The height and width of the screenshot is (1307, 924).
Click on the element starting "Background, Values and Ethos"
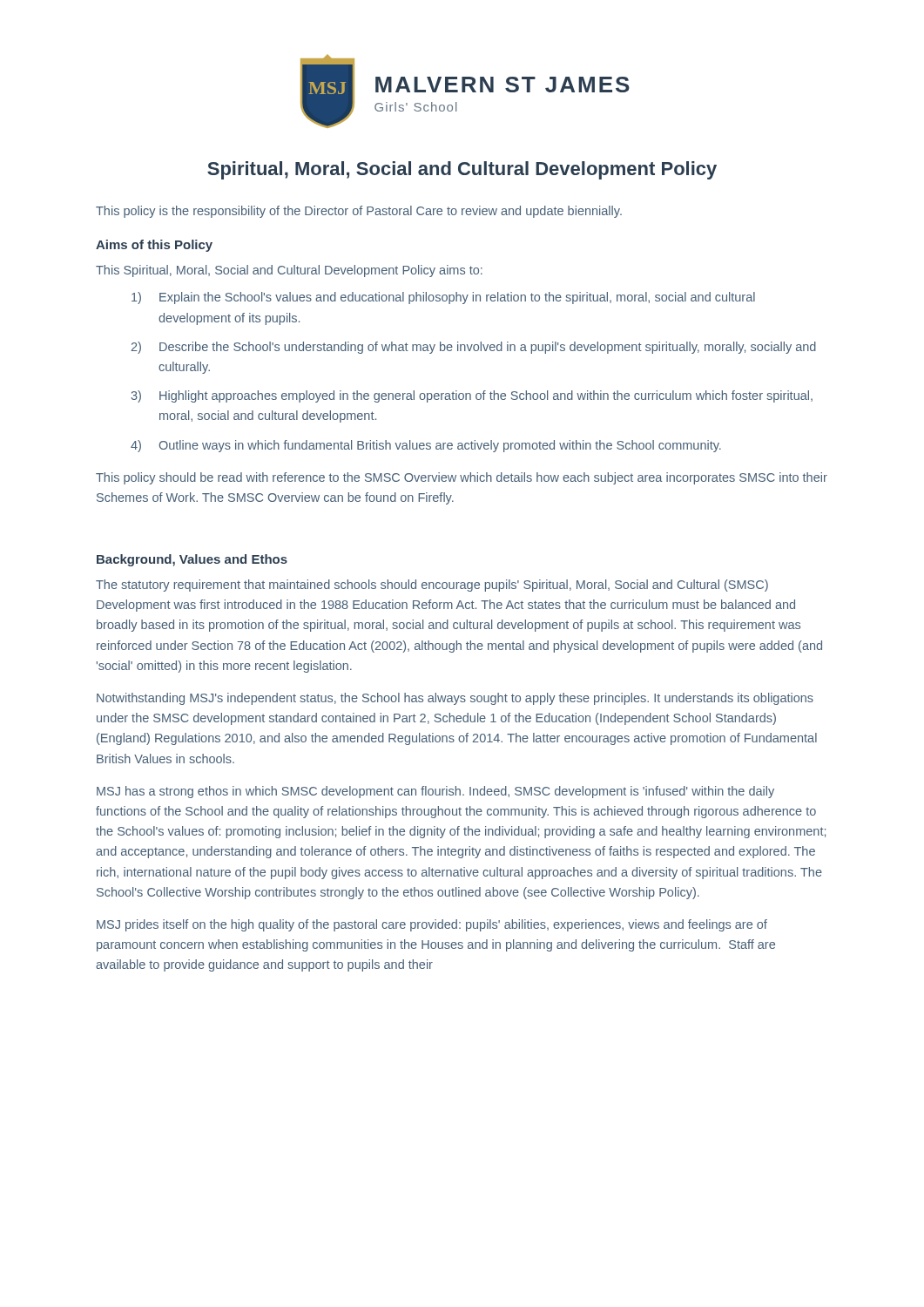pos(192,559)
